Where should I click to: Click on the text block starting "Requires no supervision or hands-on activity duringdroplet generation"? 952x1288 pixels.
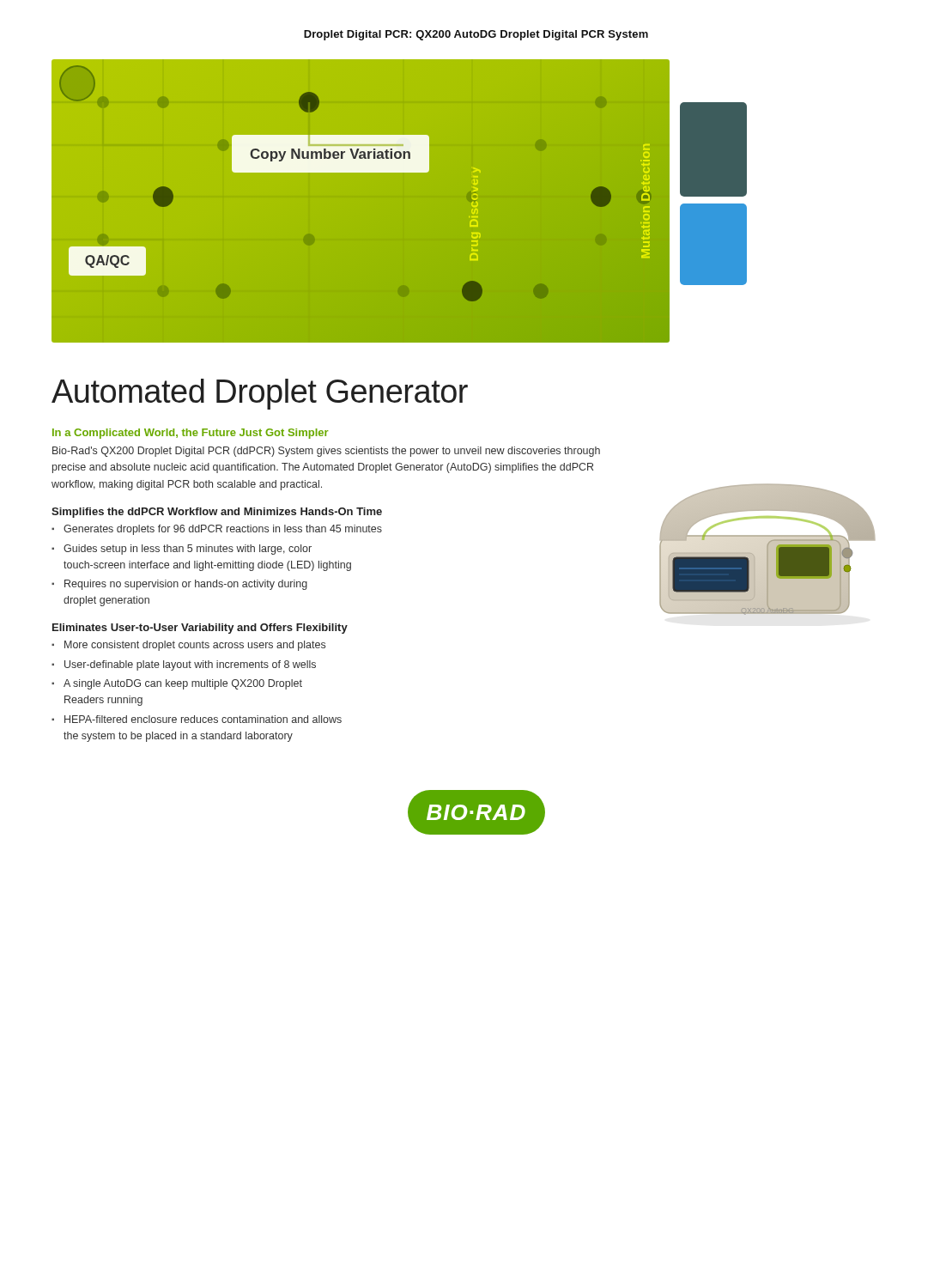tap(185, 592)
